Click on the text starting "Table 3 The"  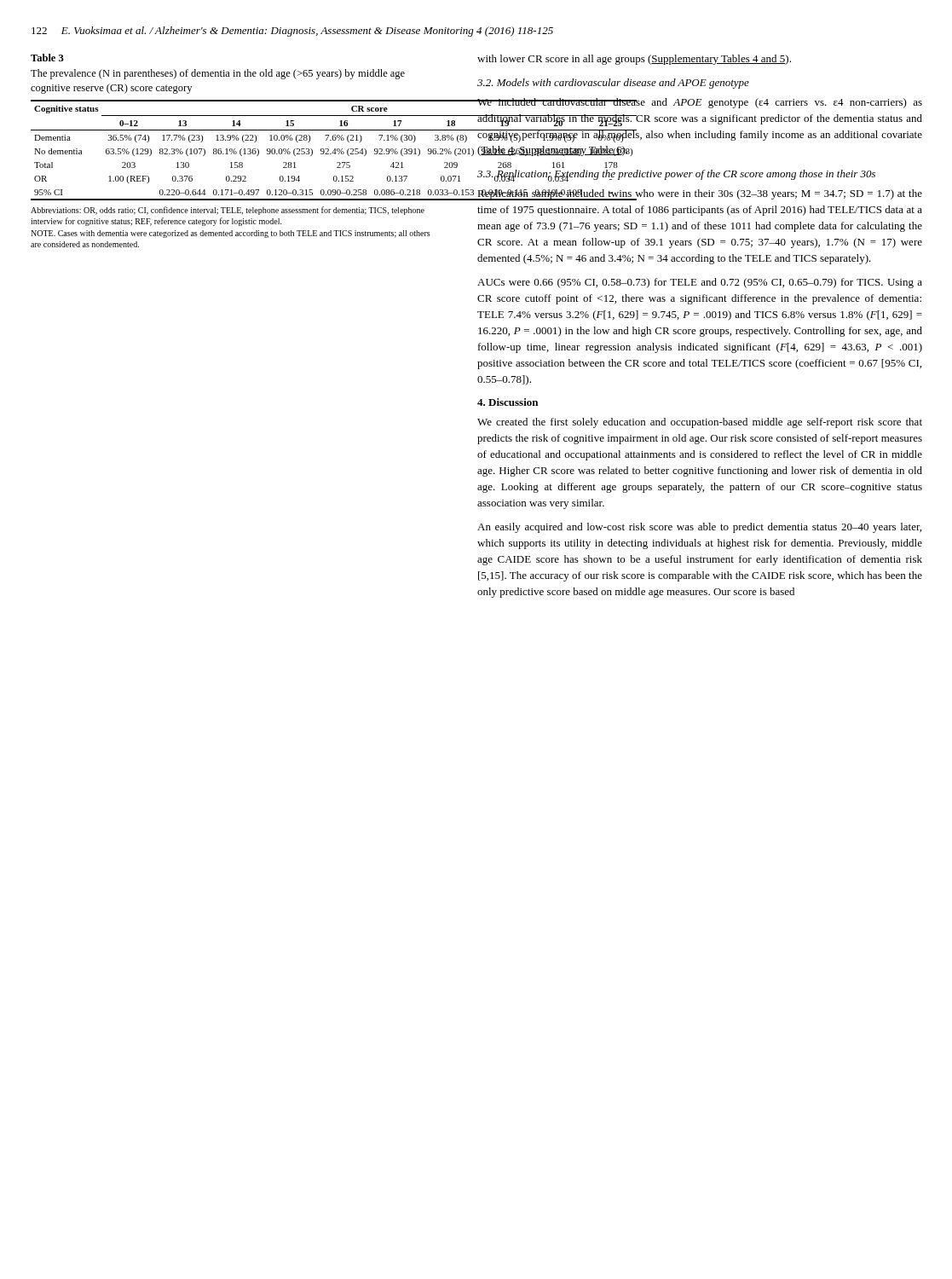(218, 73)
